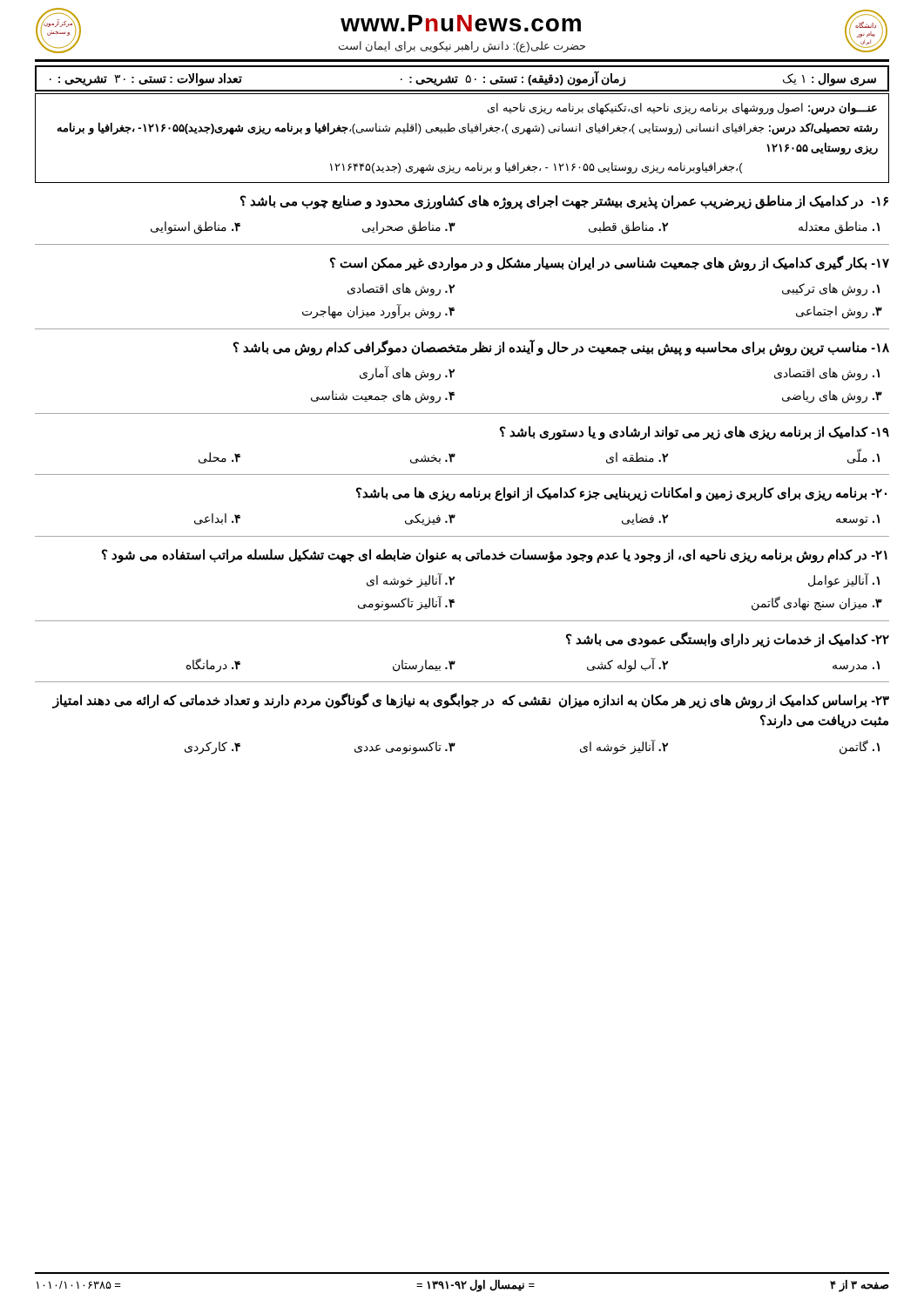The height and width of the screenshot is (1307, 924).
Task: Select the element starting "۱۹- کدامیک از"
Action: 462,445
